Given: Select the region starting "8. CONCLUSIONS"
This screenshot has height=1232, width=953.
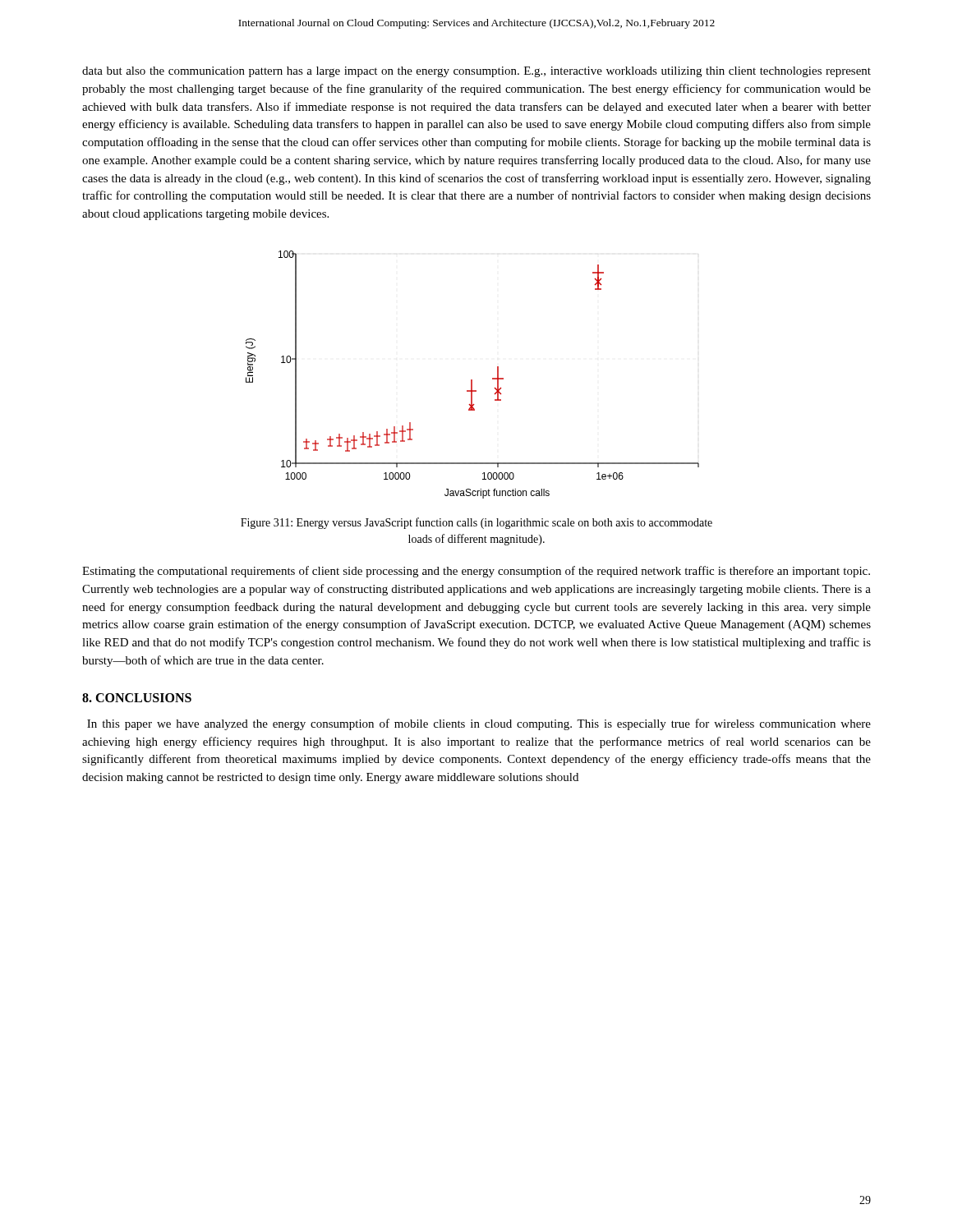Looking at the screenshot, I should pyautogui.click(x=137, y=697).
